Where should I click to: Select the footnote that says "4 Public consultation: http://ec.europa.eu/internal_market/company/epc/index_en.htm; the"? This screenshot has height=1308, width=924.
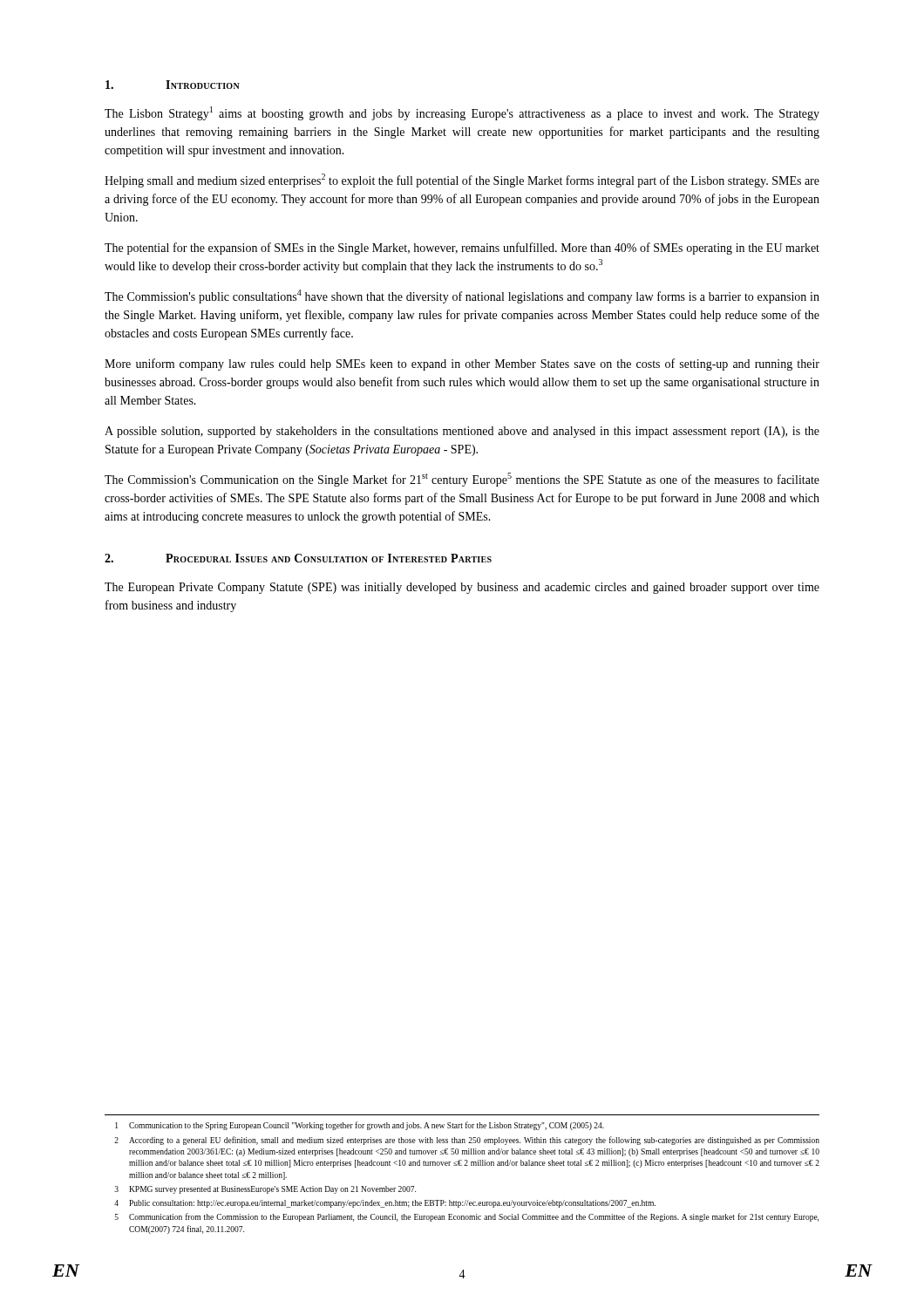pyautogui.click(x=462, y=1204)
